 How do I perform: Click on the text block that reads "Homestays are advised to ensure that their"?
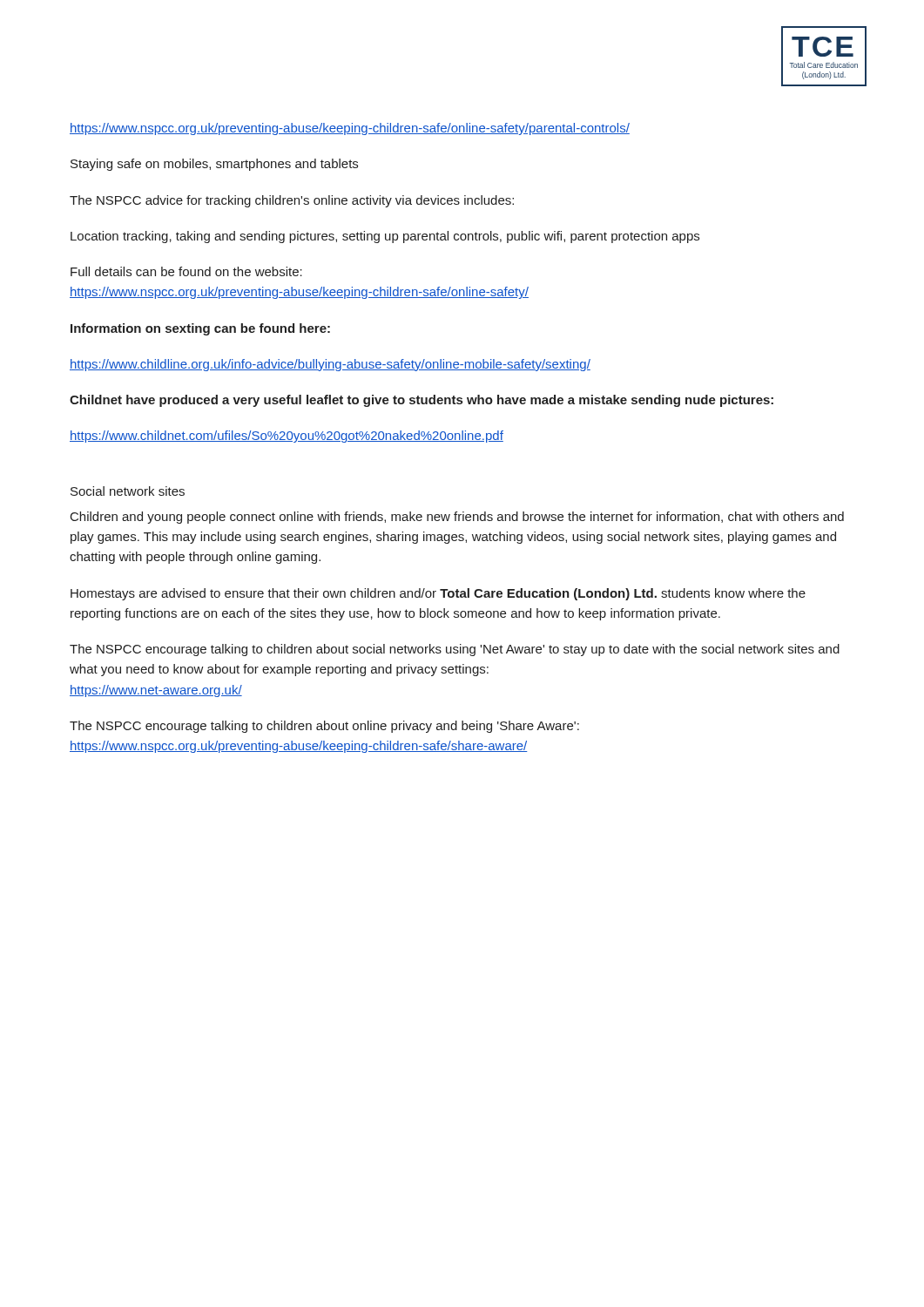point(438,603)
